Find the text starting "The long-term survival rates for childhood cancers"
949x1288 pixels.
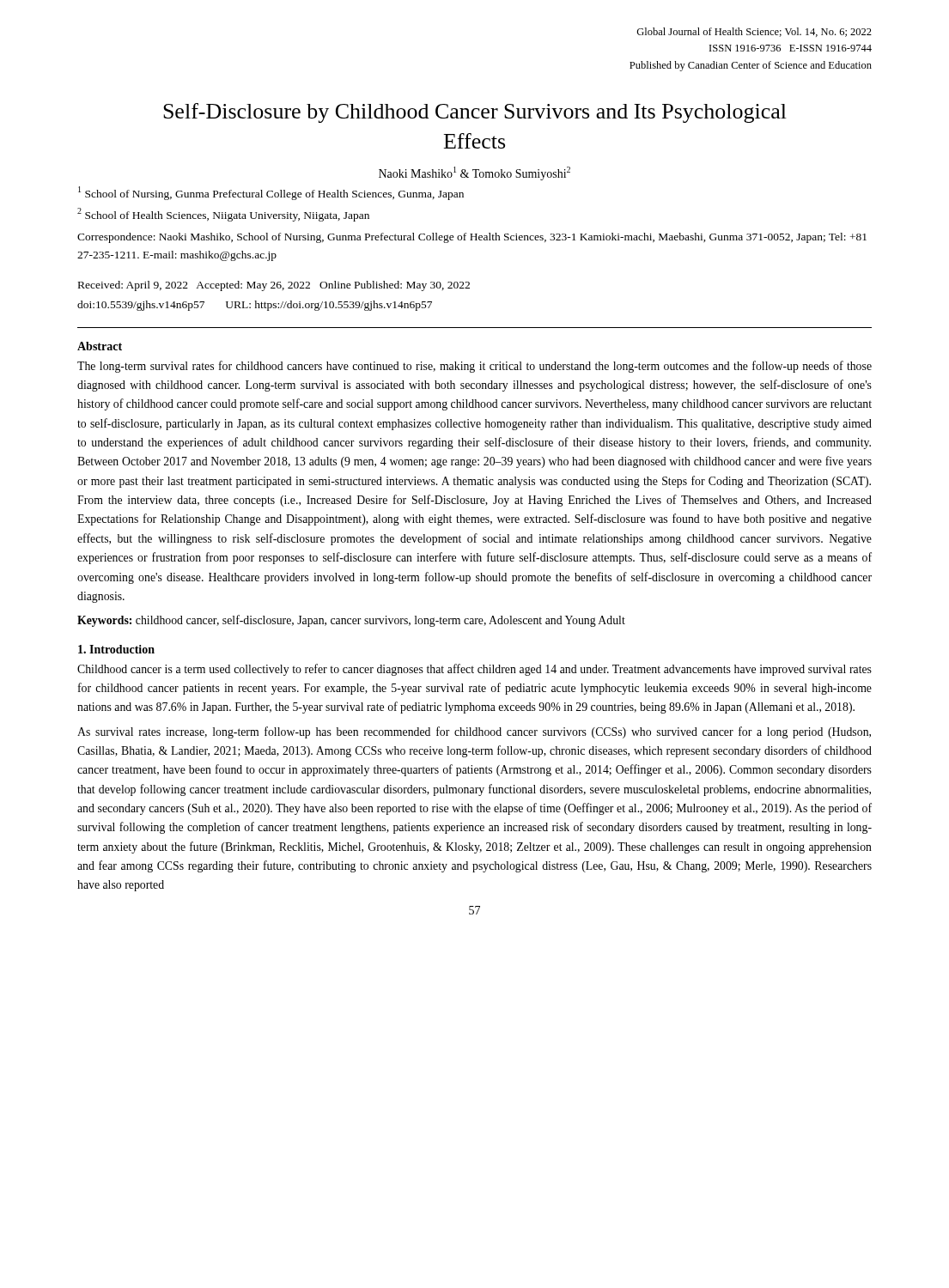point(474,481)
